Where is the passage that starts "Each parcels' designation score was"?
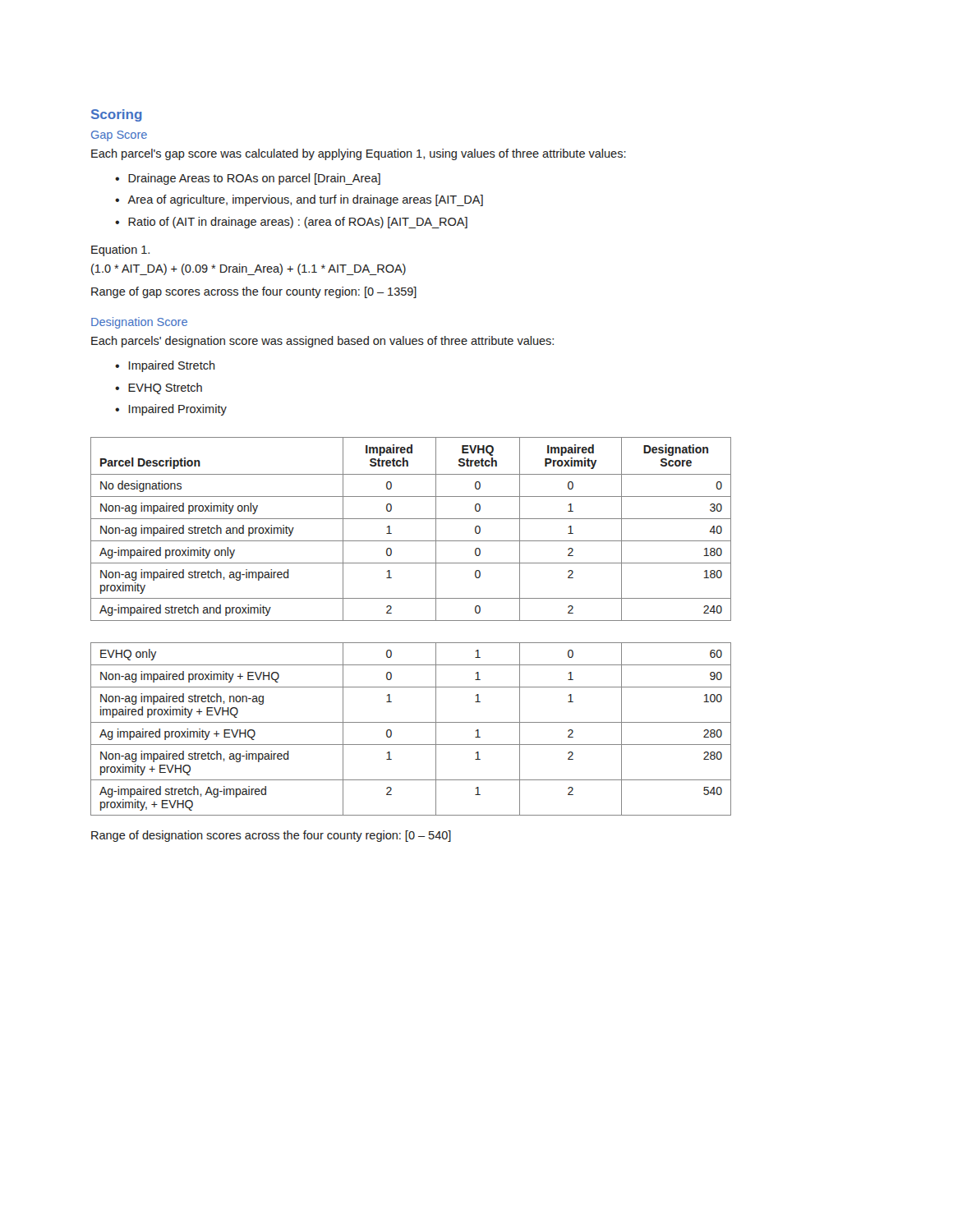The width and height of the screenshot is (953, 1232). pos(323,341)
